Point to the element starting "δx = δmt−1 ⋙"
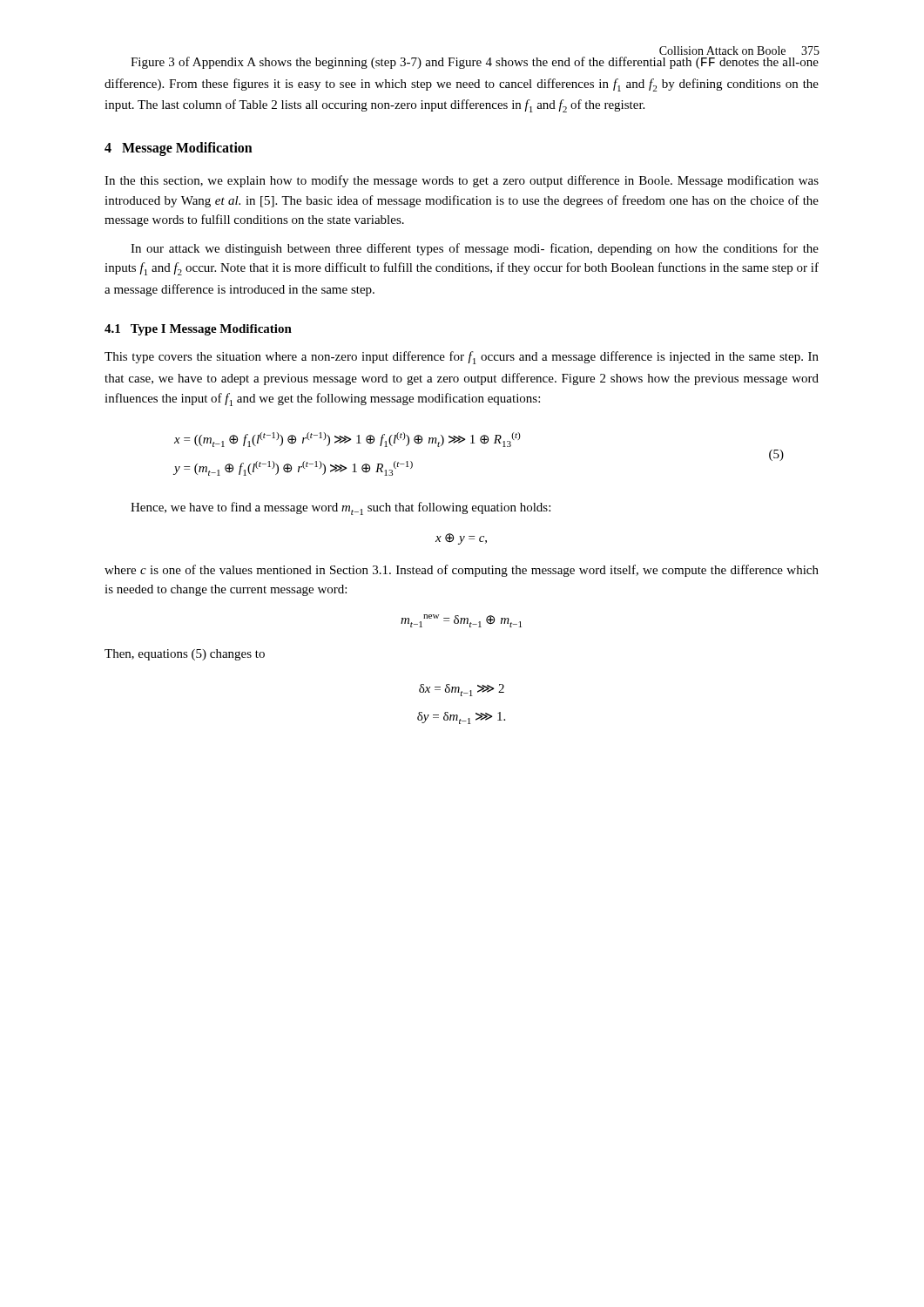Viewport: 924px width, 1307px height. 462,703
